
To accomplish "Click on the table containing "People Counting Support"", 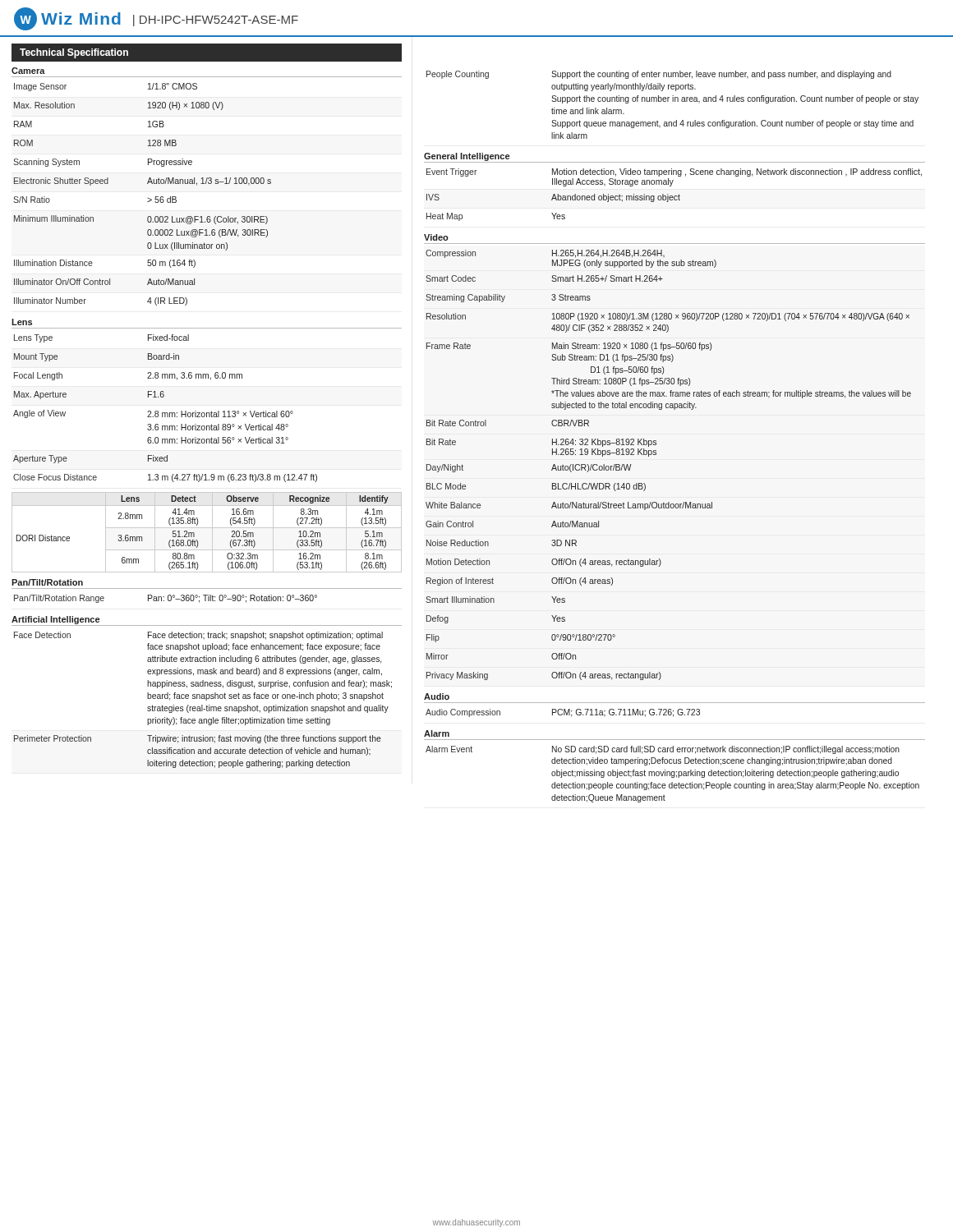I will click(674, 106).
